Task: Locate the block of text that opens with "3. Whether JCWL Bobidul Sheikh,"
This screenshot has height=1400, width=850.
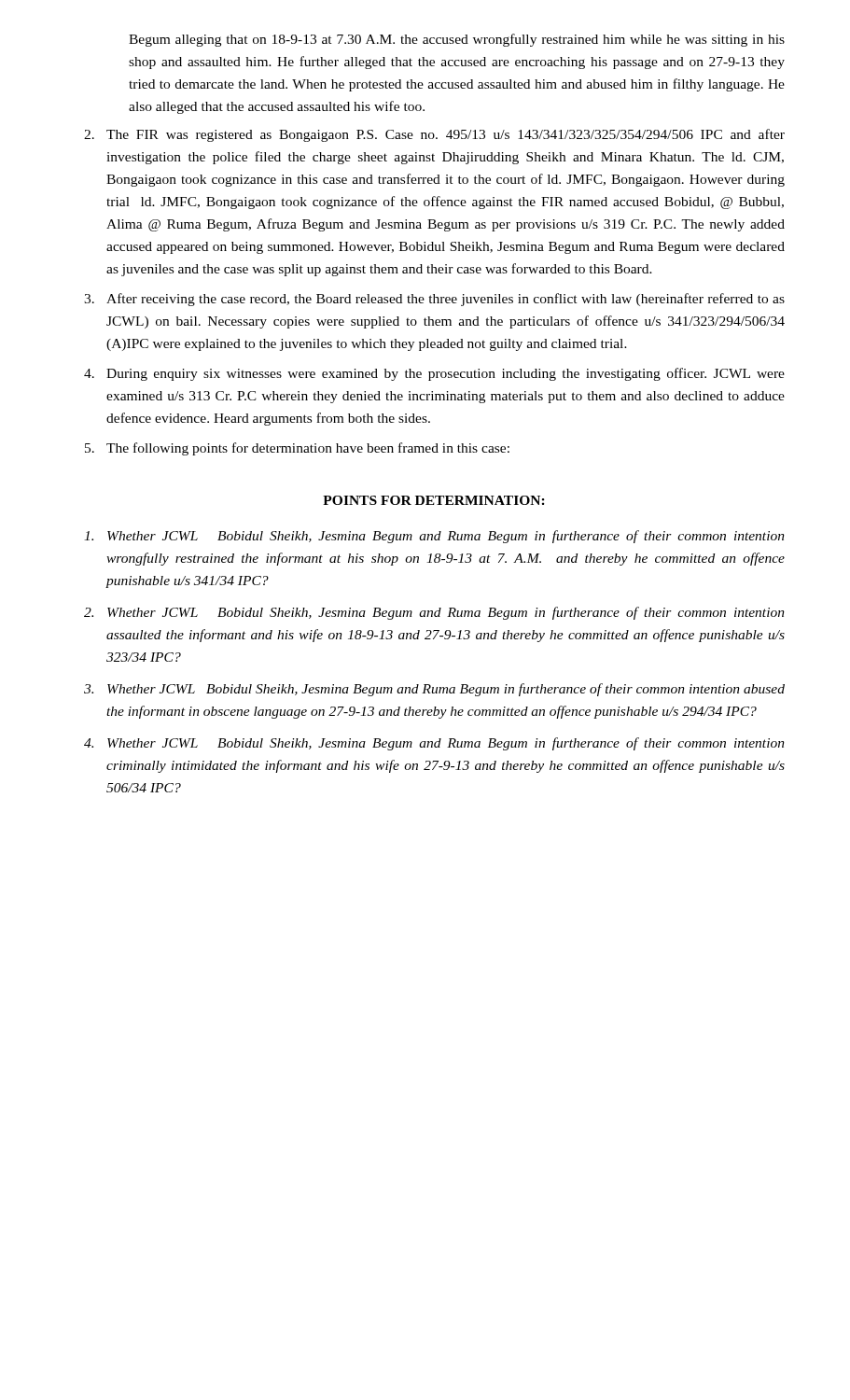Action: (434, 700)
